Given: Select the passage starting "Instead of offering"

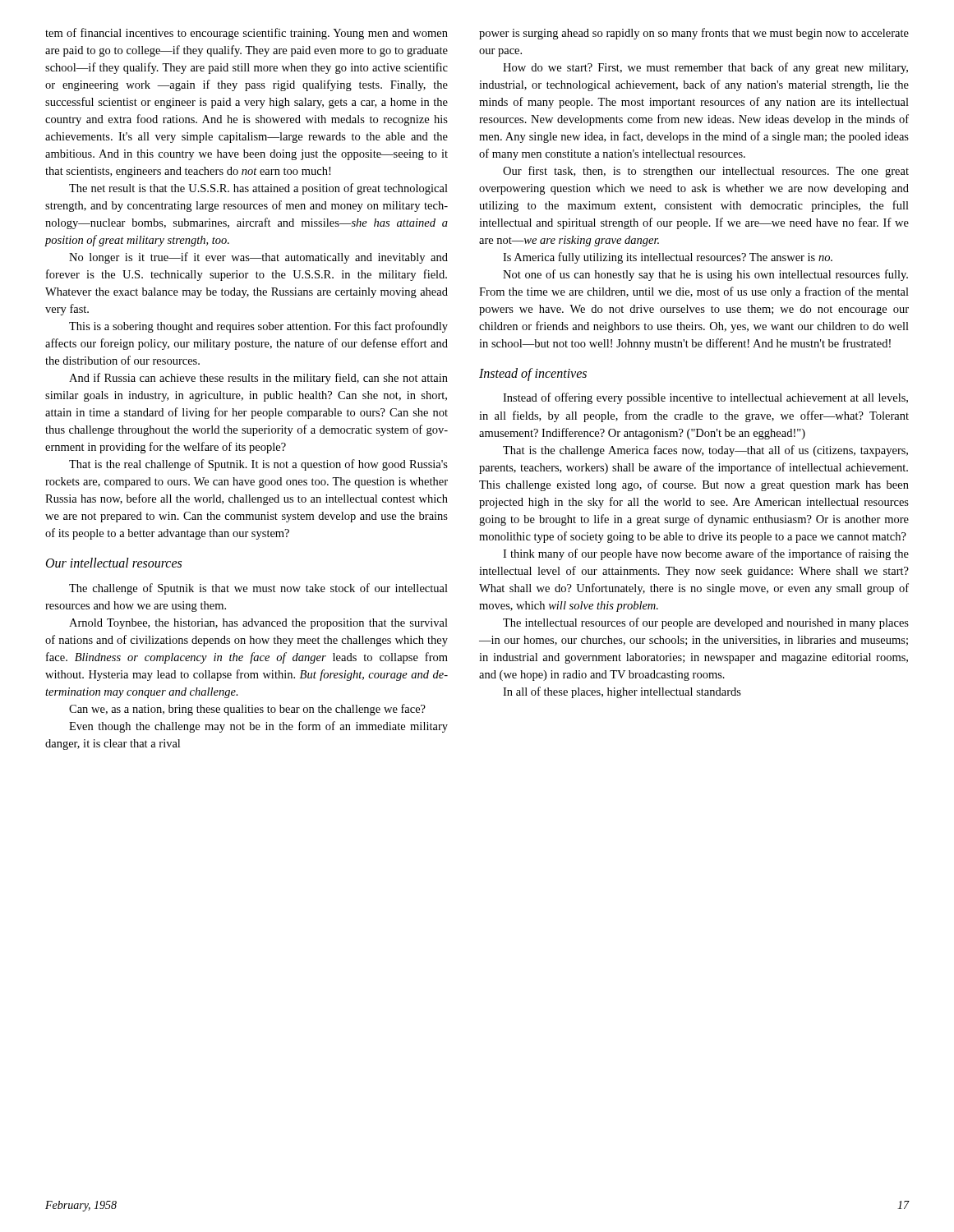Looking at the screenshot, I should click(x=694, y=416).
